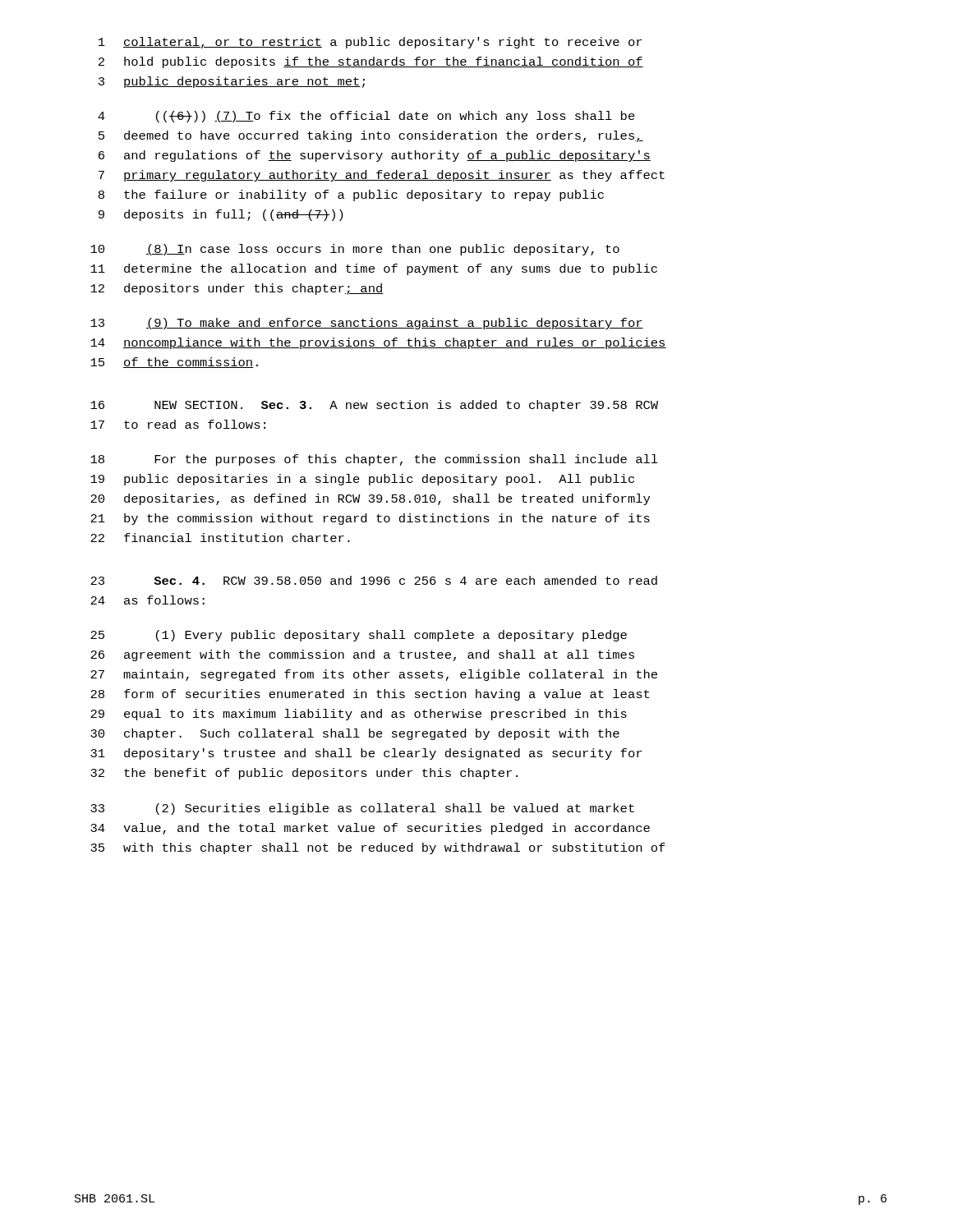Locate the text starting "33 (2) Securities eligible"

(481, 809)
